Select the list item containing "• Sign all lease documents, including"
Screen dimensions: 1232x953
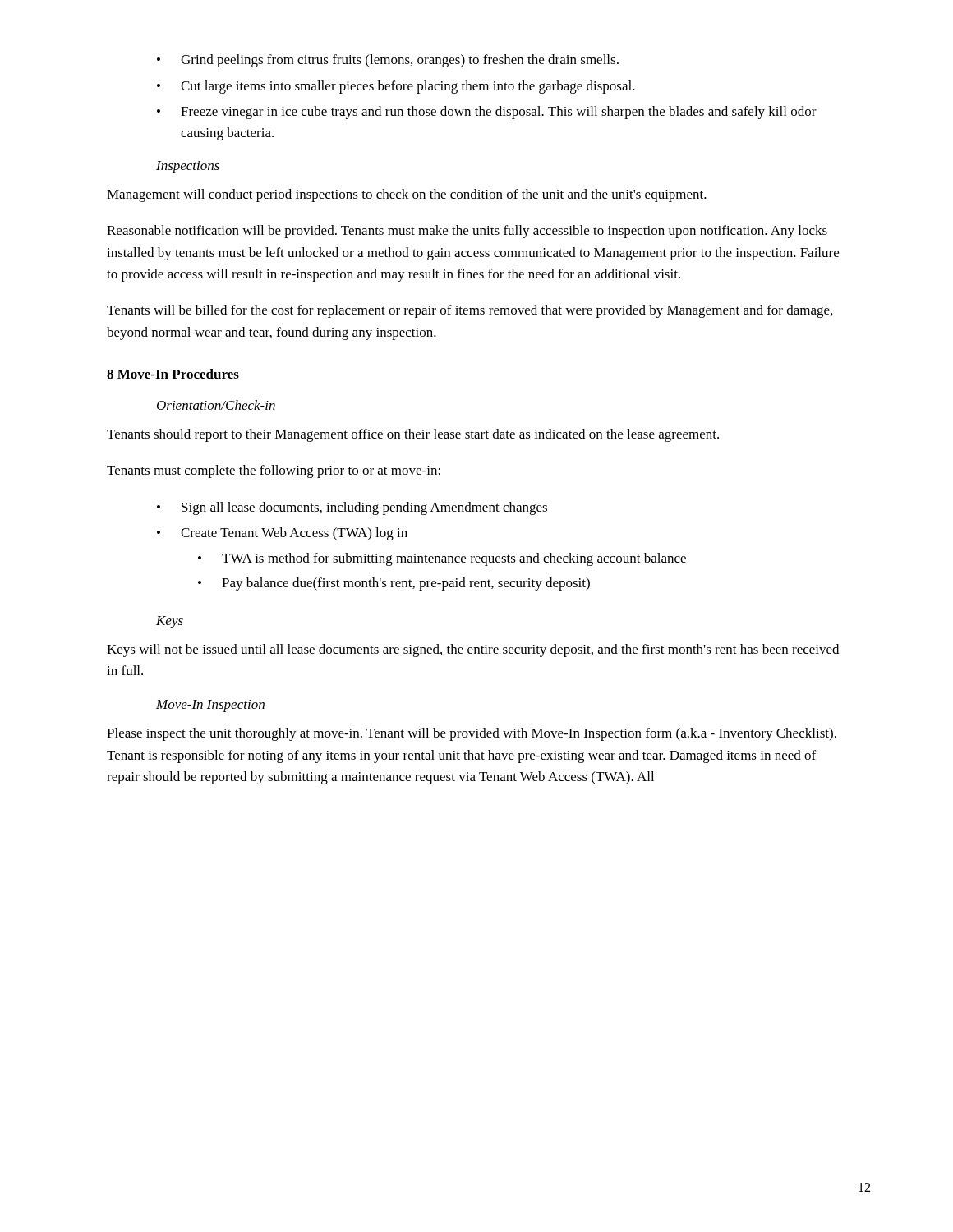pos(501,507)
